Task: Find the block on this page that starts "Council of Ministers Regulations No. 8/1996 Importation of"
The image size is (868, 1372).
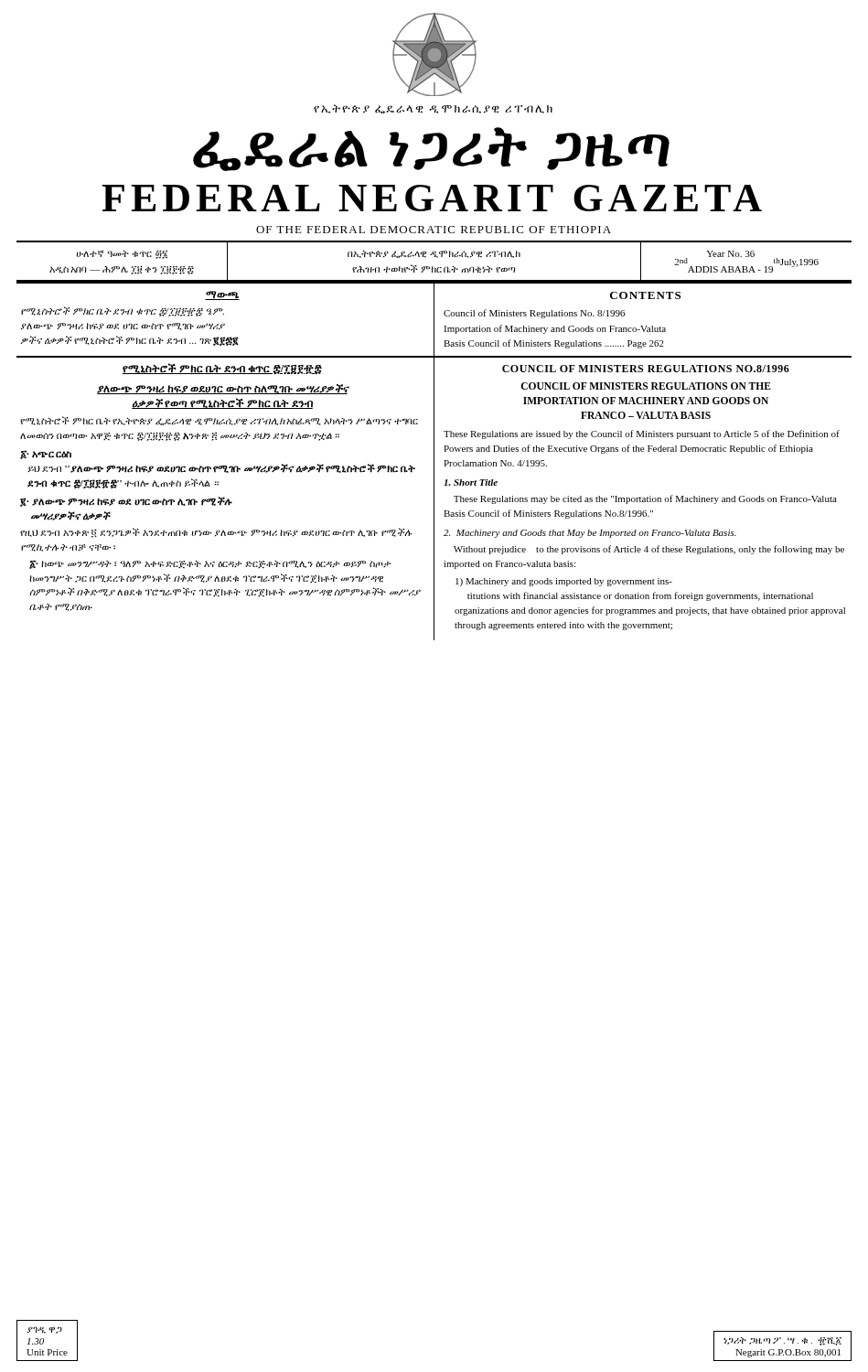Action: coord(555,328)
